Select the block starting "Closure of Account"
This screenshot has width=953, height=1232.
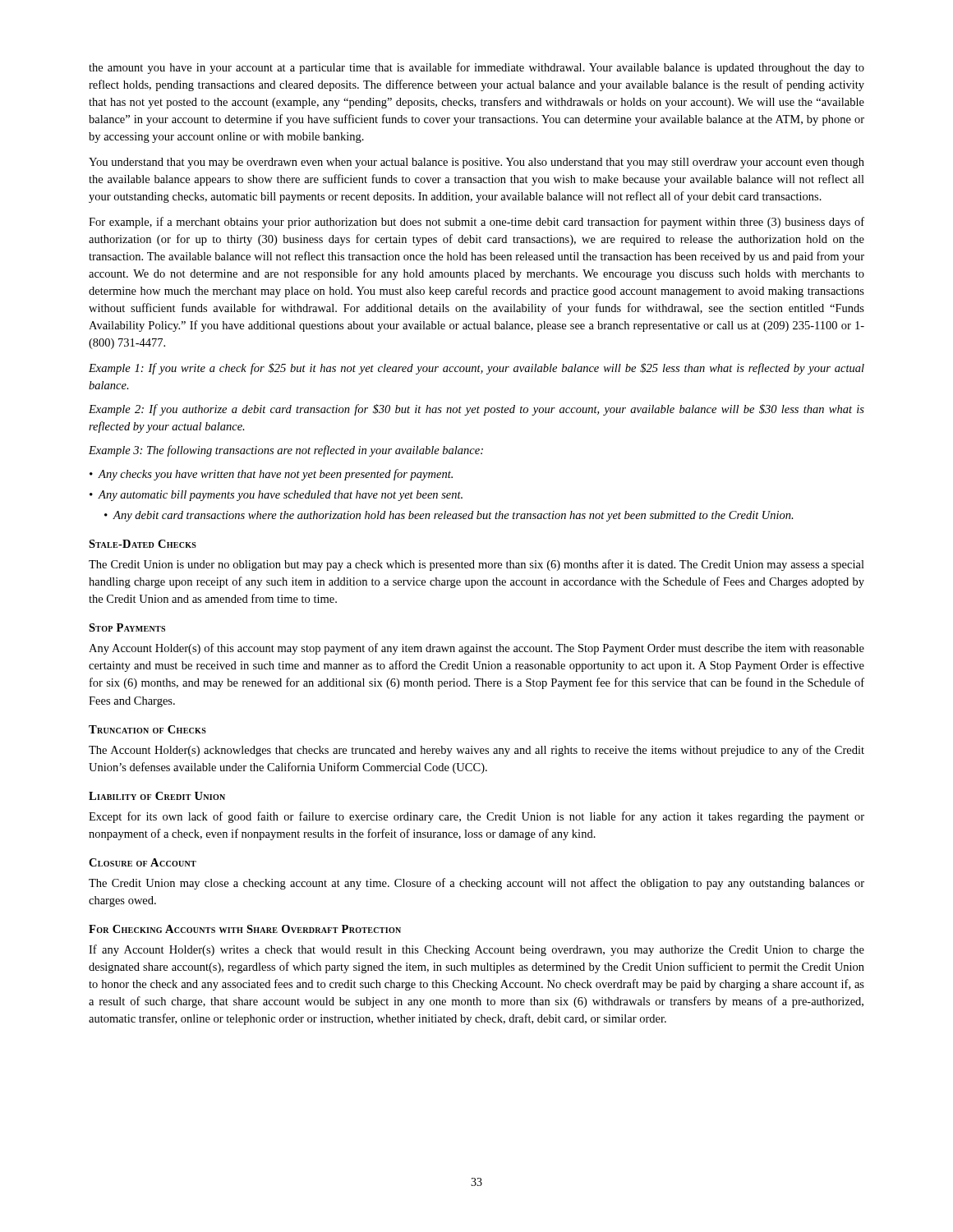143,862
